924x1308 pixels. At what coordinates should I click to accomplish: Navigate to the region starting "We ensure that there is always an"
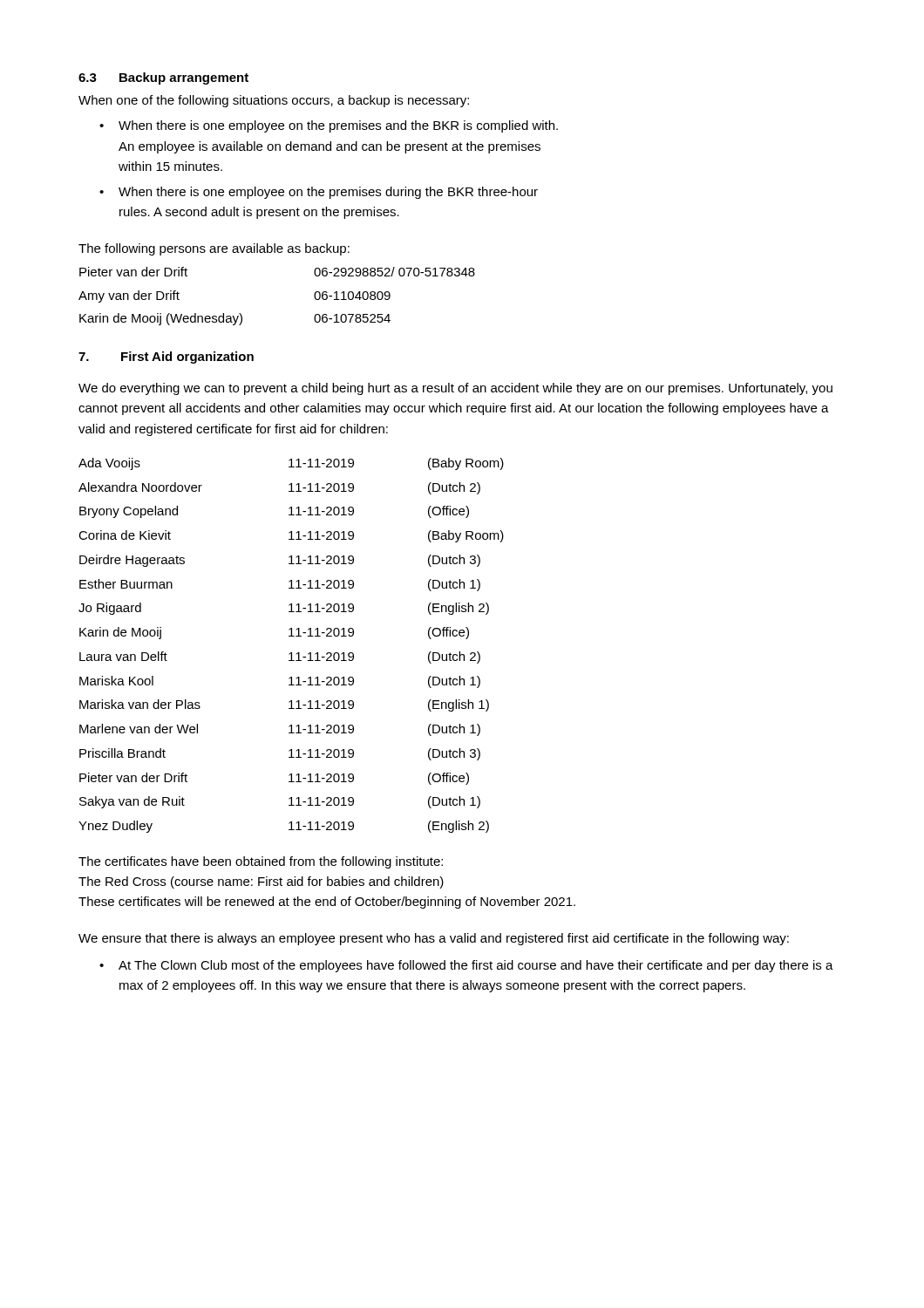point(434,937)
